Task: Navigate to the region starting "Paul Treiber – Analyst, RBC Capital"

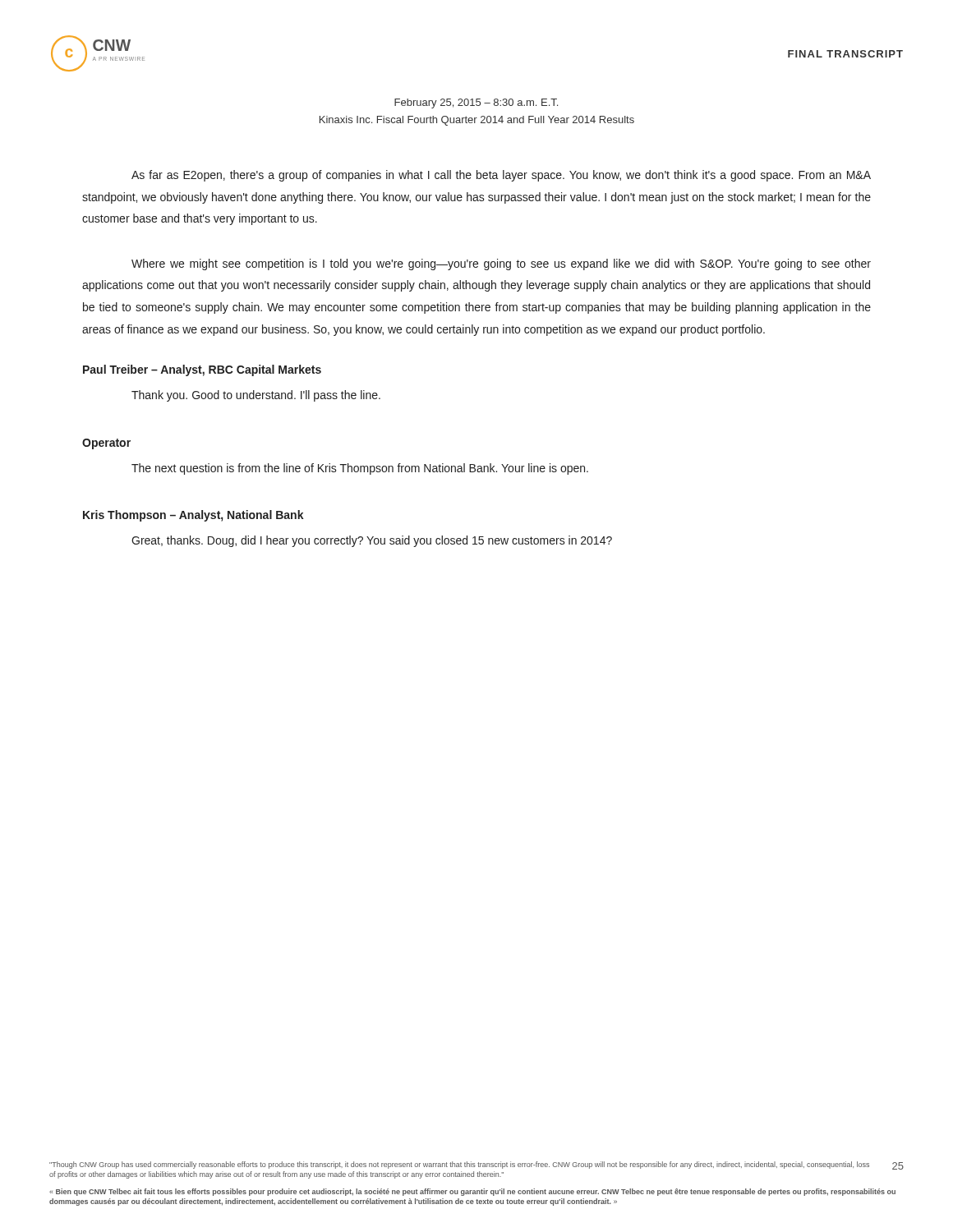Action: (202, 370)
